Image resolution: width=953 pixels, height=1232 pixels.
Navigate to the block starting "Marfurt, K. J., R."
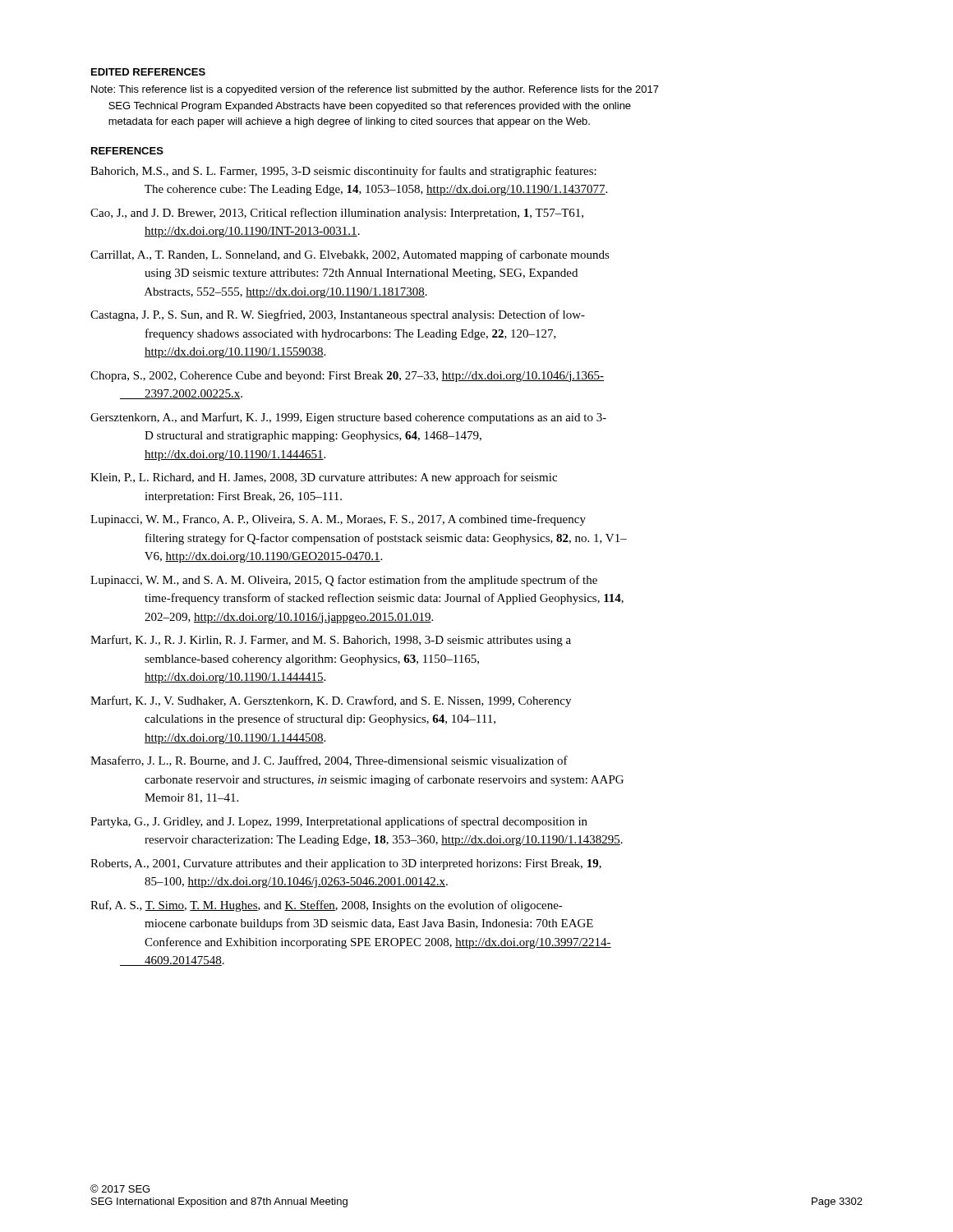pos(331,658)
